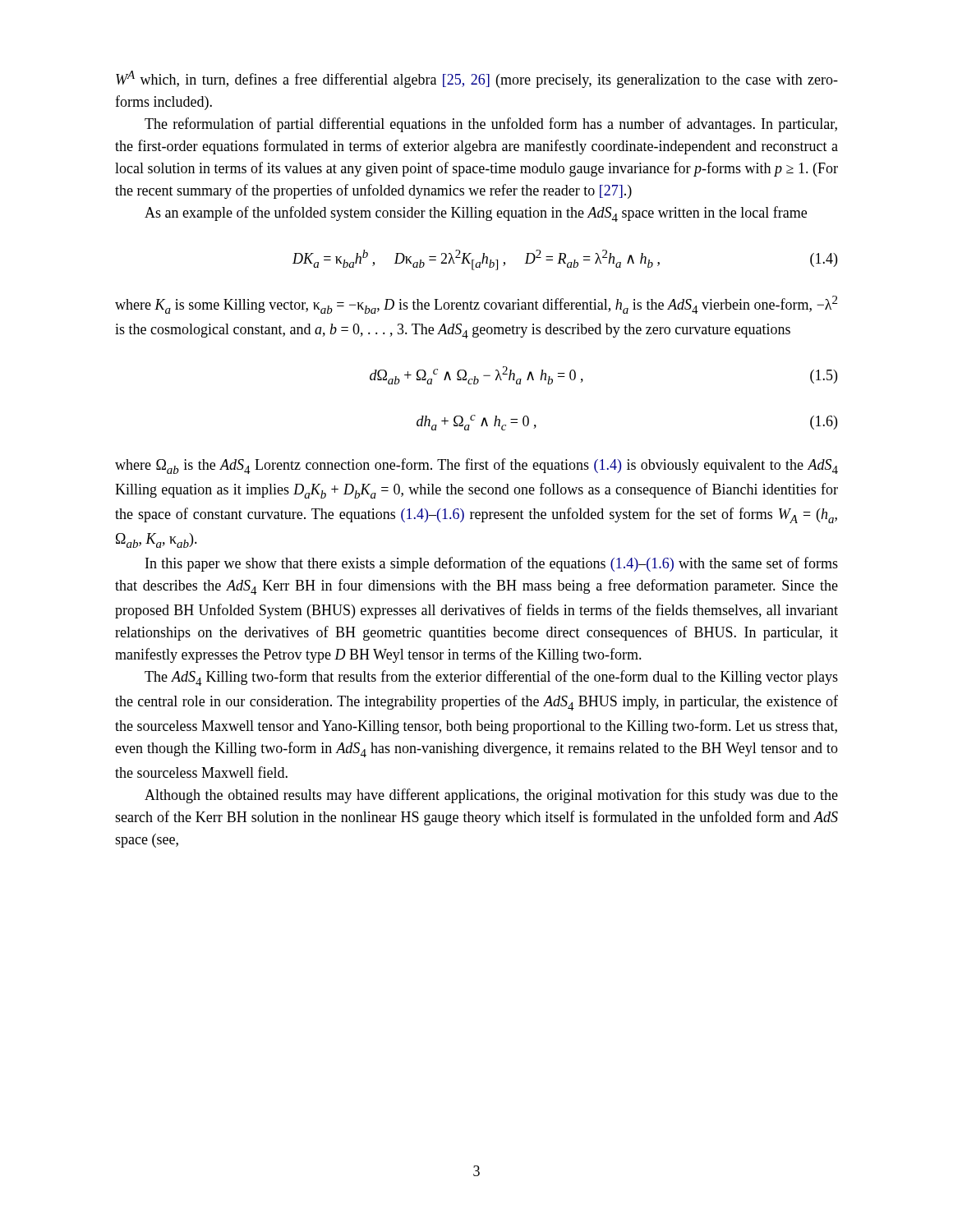The height and width of the screenshot is (1232, 953).
Task: Where is the passage that starts "The AdS4 Killing two-form that results from the"?
Action: pos(476,725)
